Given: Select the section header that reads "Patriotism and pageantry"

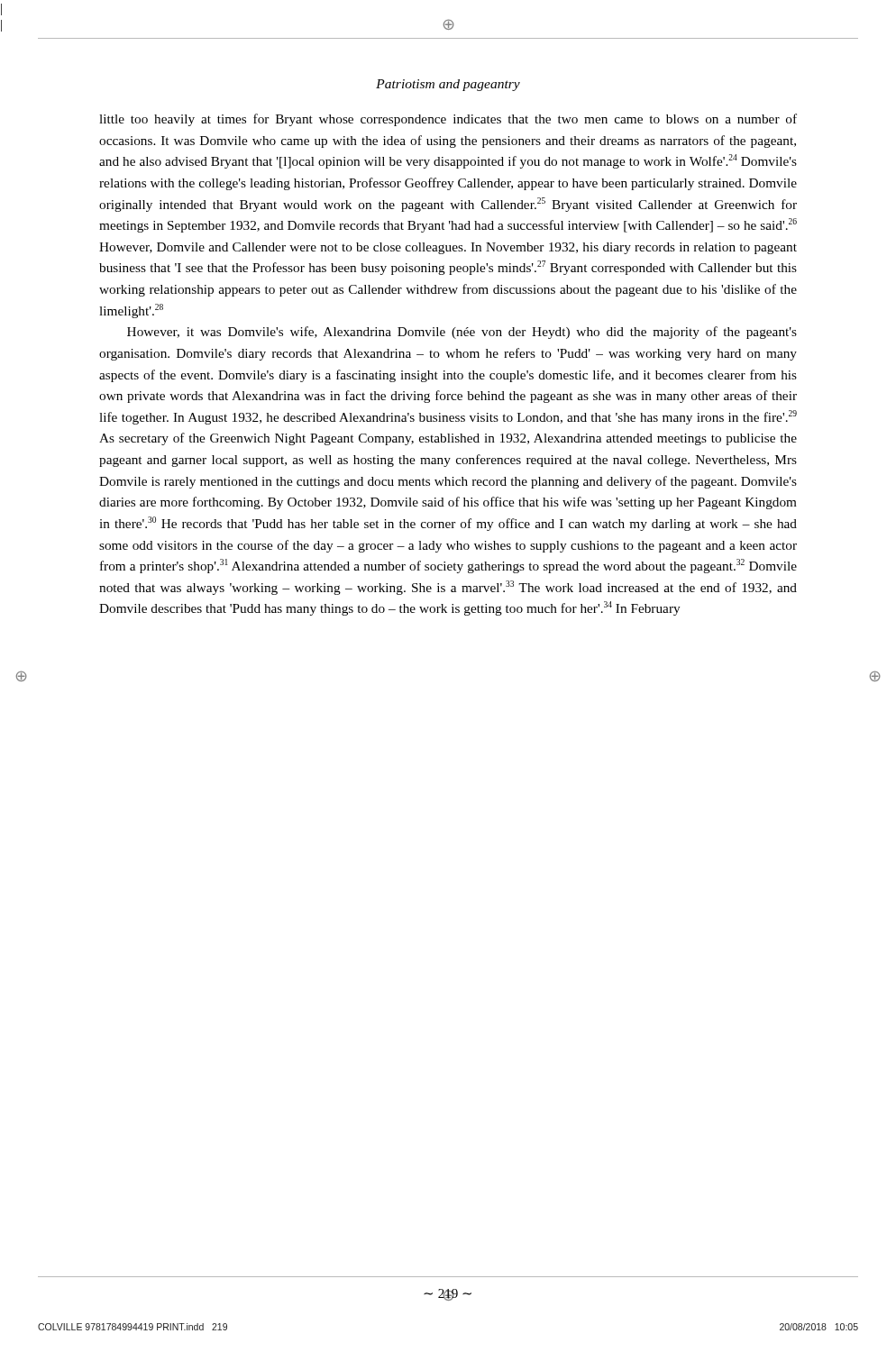Looking at the screenshot, I should click(448, 83).
